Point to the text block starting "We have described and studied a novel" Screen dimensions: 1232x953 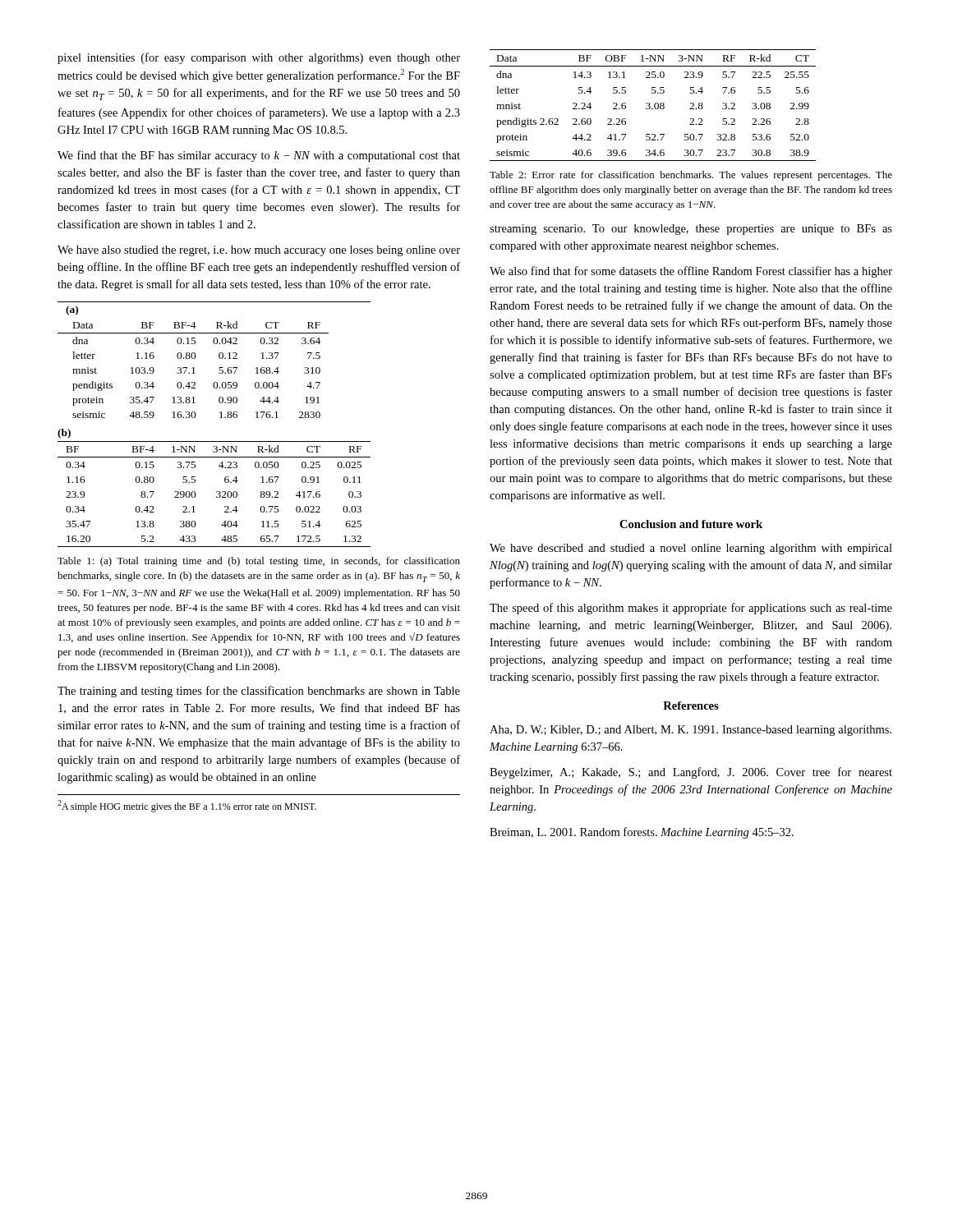pos(691,566)
